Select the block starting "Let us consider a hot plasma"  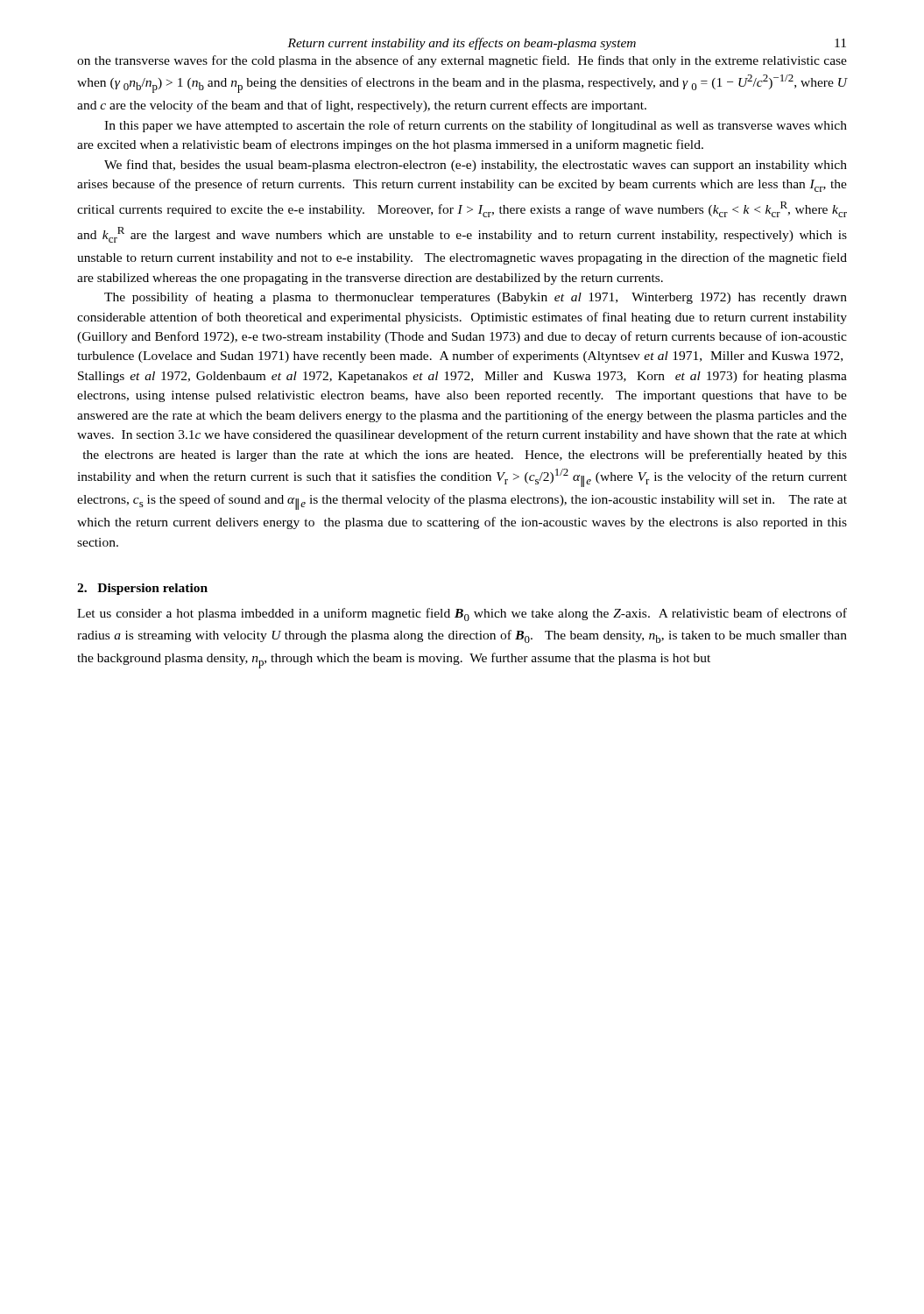click(x=462, y=637)
